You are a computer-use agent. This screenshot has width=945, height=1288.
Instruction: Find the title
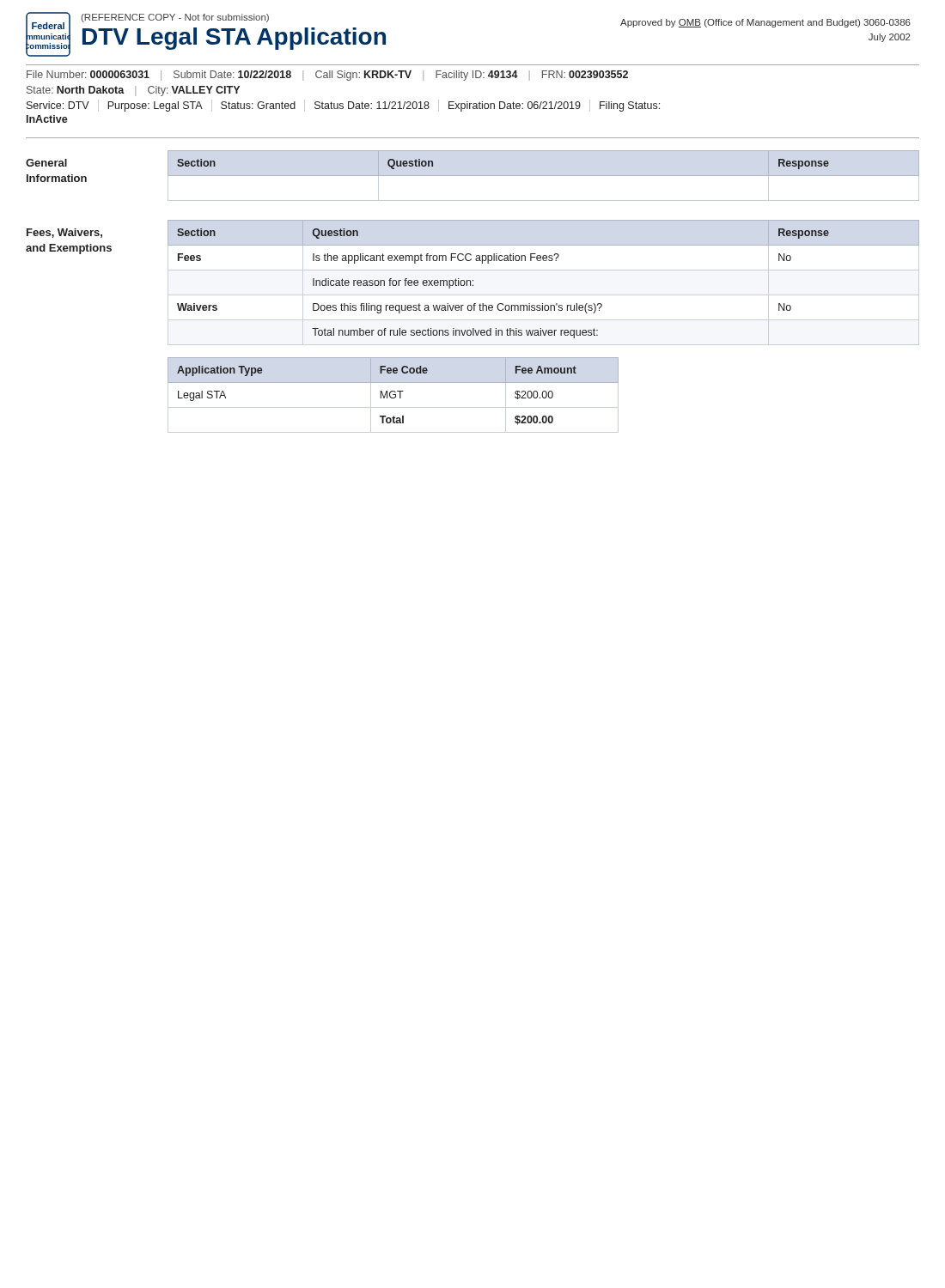point(234,37)
